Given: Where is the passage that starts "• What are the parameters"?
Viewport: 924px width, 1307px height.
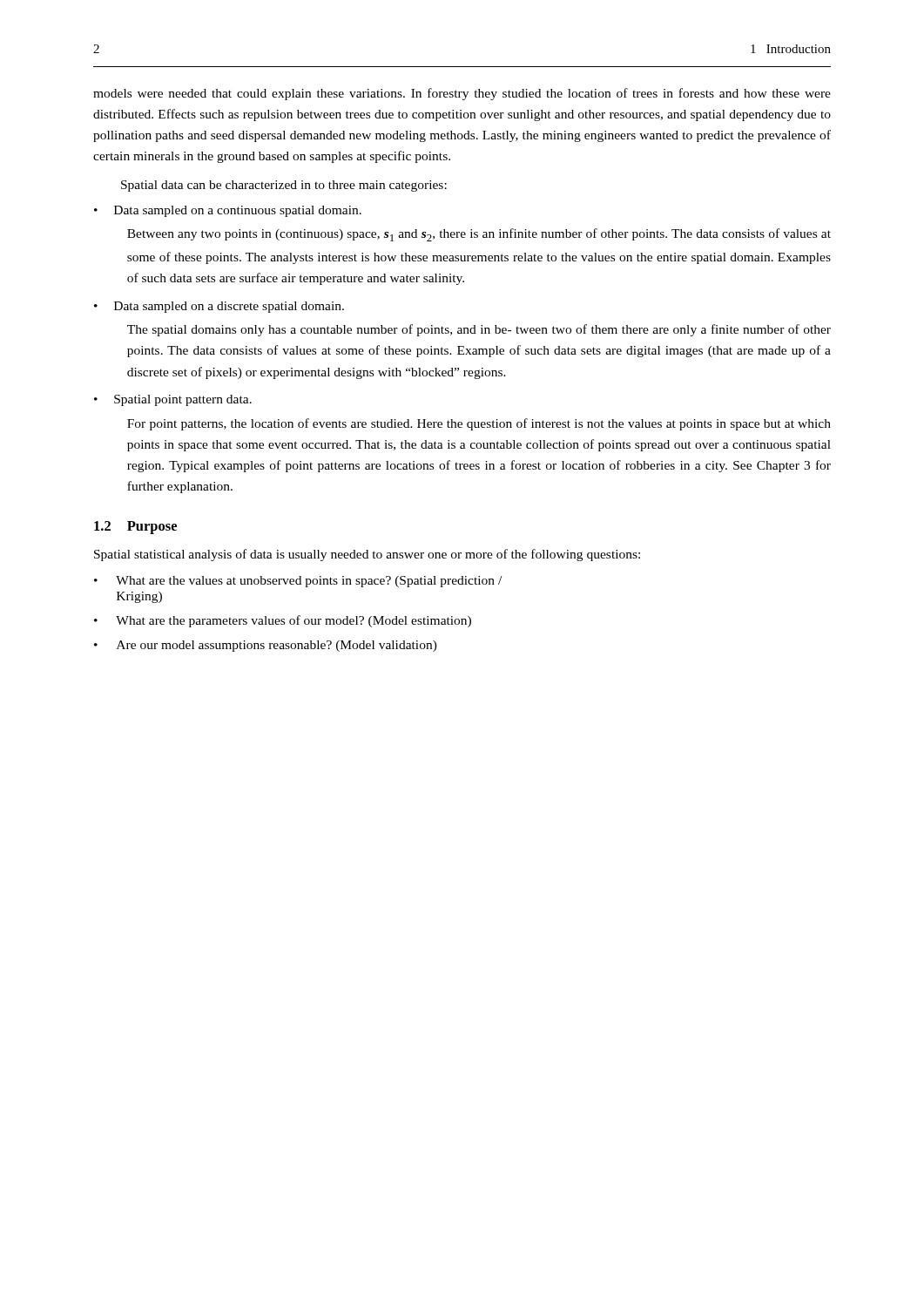Looking at the screenshot, I should coord(282,620).
